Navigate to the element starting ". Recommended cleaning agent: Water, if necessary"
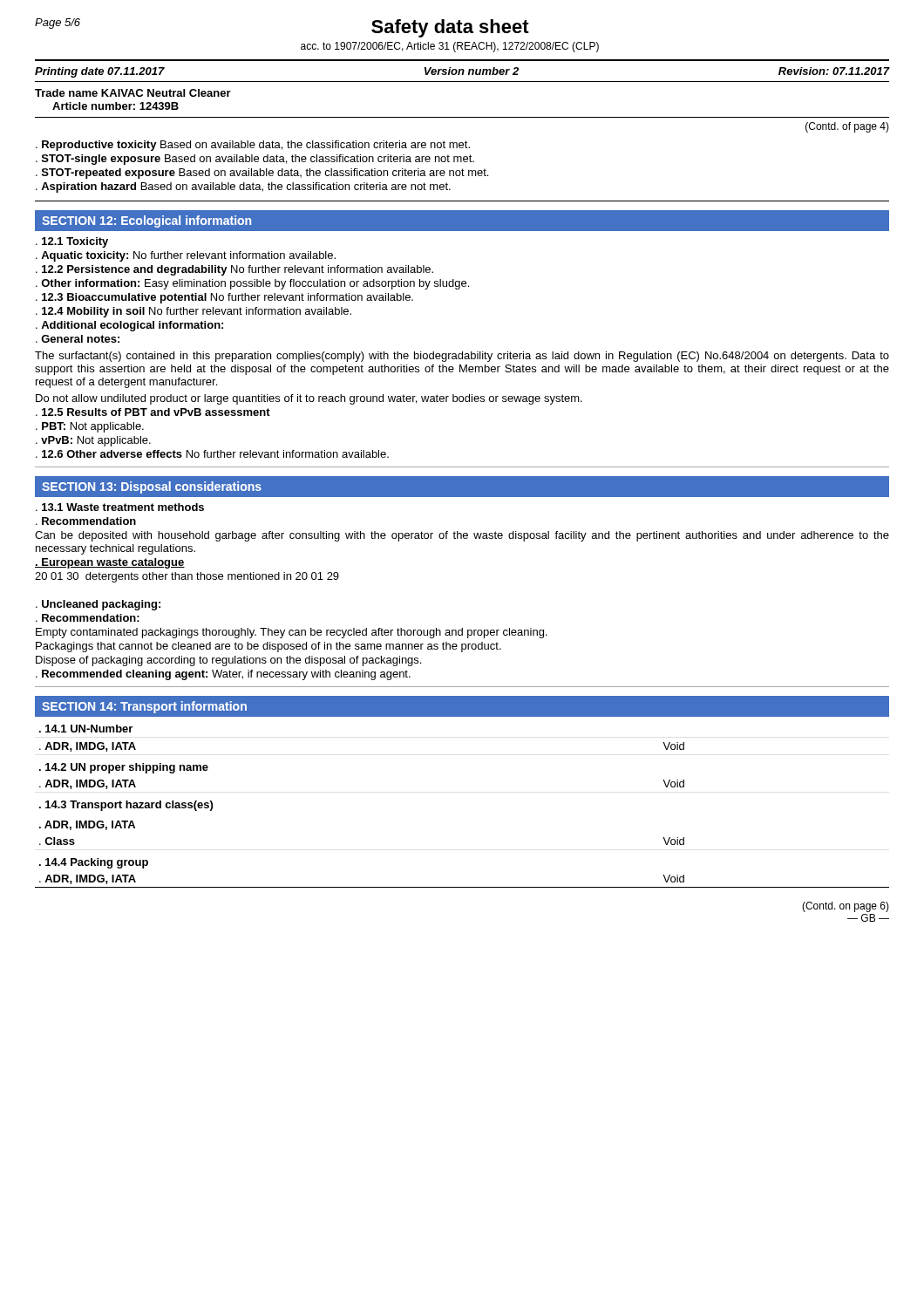The height and width of the screenshot is (1308, 924). (x=223, y=675)
